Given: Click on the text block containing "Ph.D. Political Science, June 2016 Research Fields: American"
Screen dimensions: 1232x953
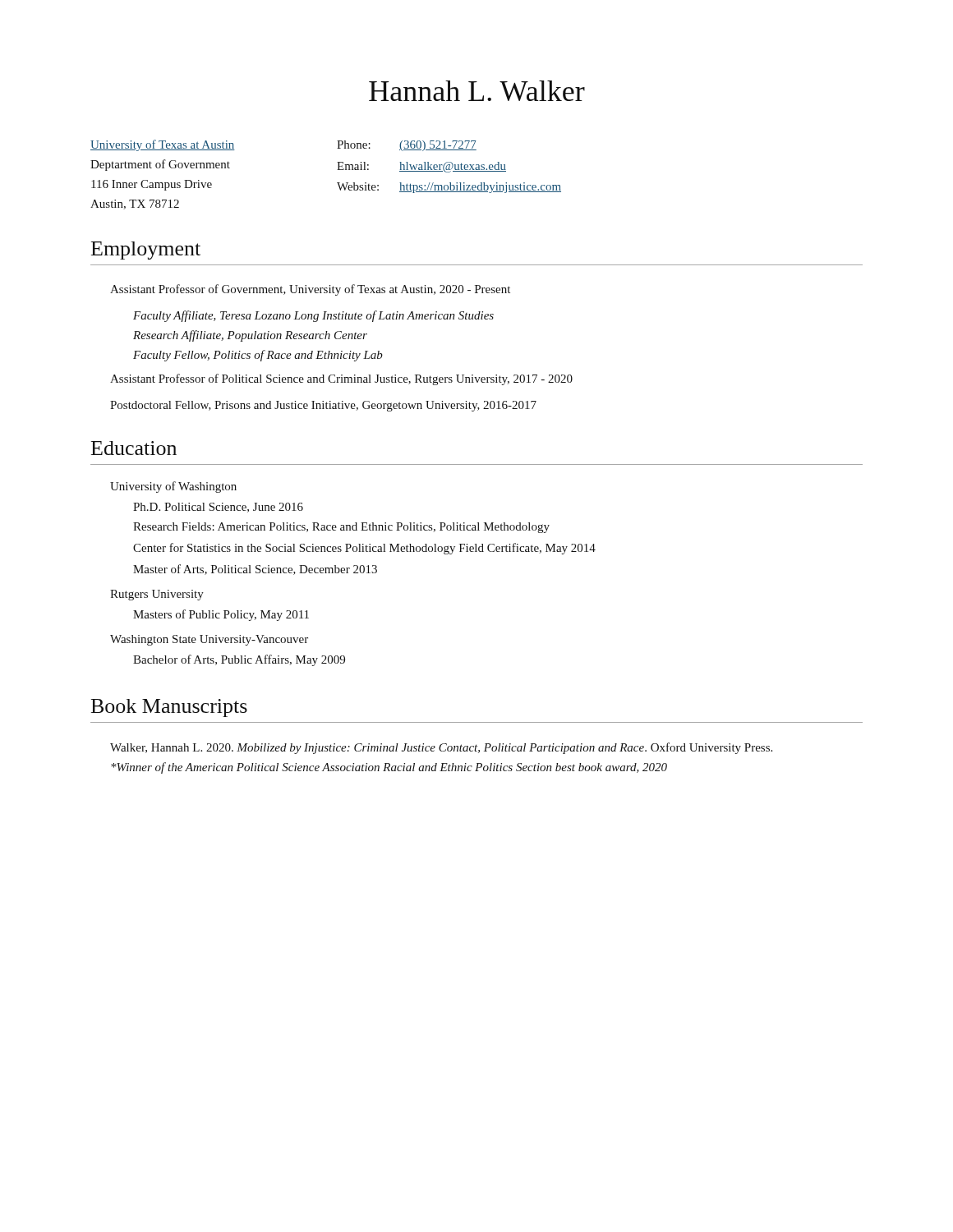Looking at the screenshot, I should tap(341, 516).
